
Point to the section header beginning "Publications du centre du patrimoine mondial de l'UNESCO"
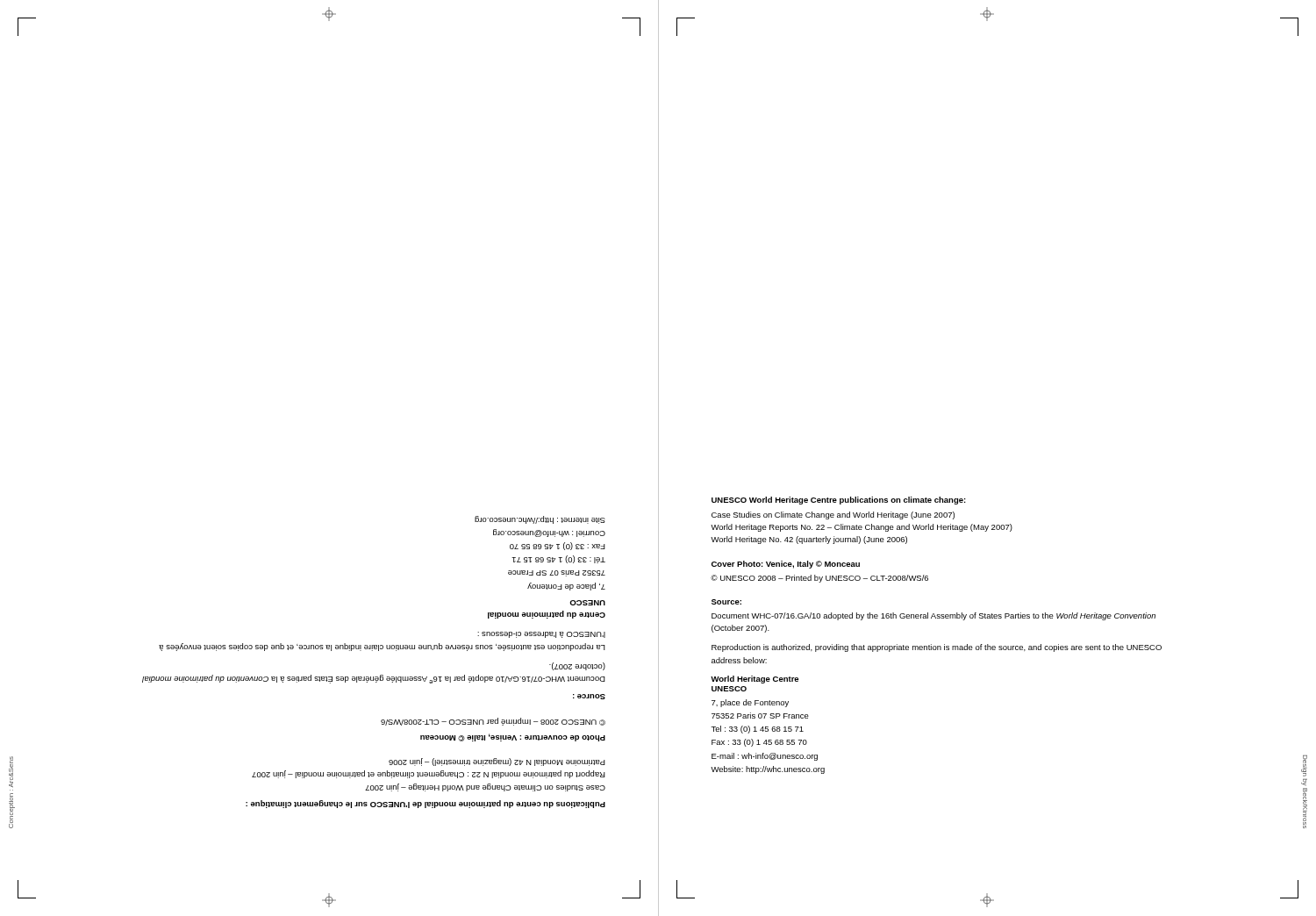[425, 805]
